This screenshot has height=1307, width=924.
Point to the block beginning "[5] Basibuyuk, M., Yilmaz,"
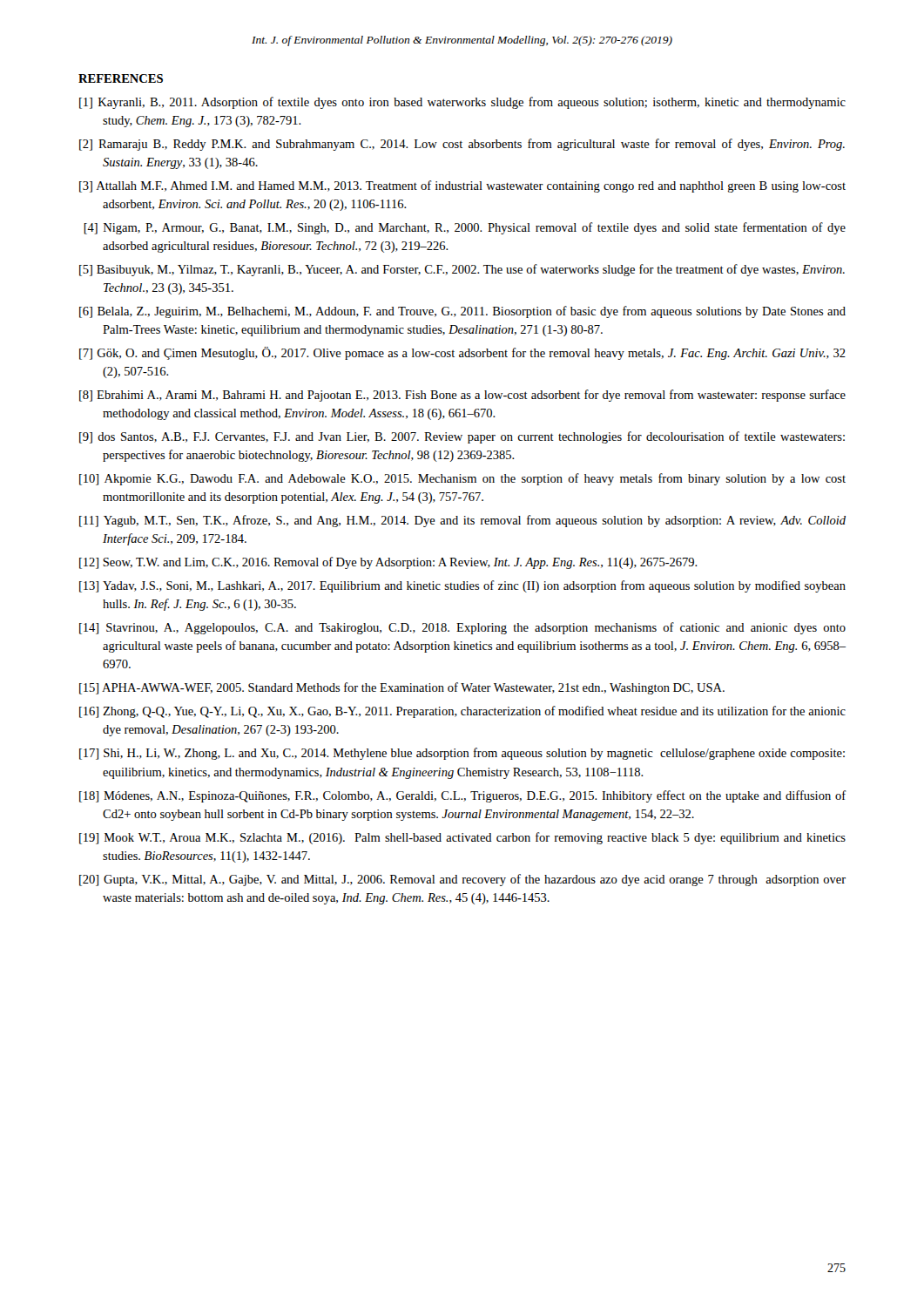[x=462, y=279]
